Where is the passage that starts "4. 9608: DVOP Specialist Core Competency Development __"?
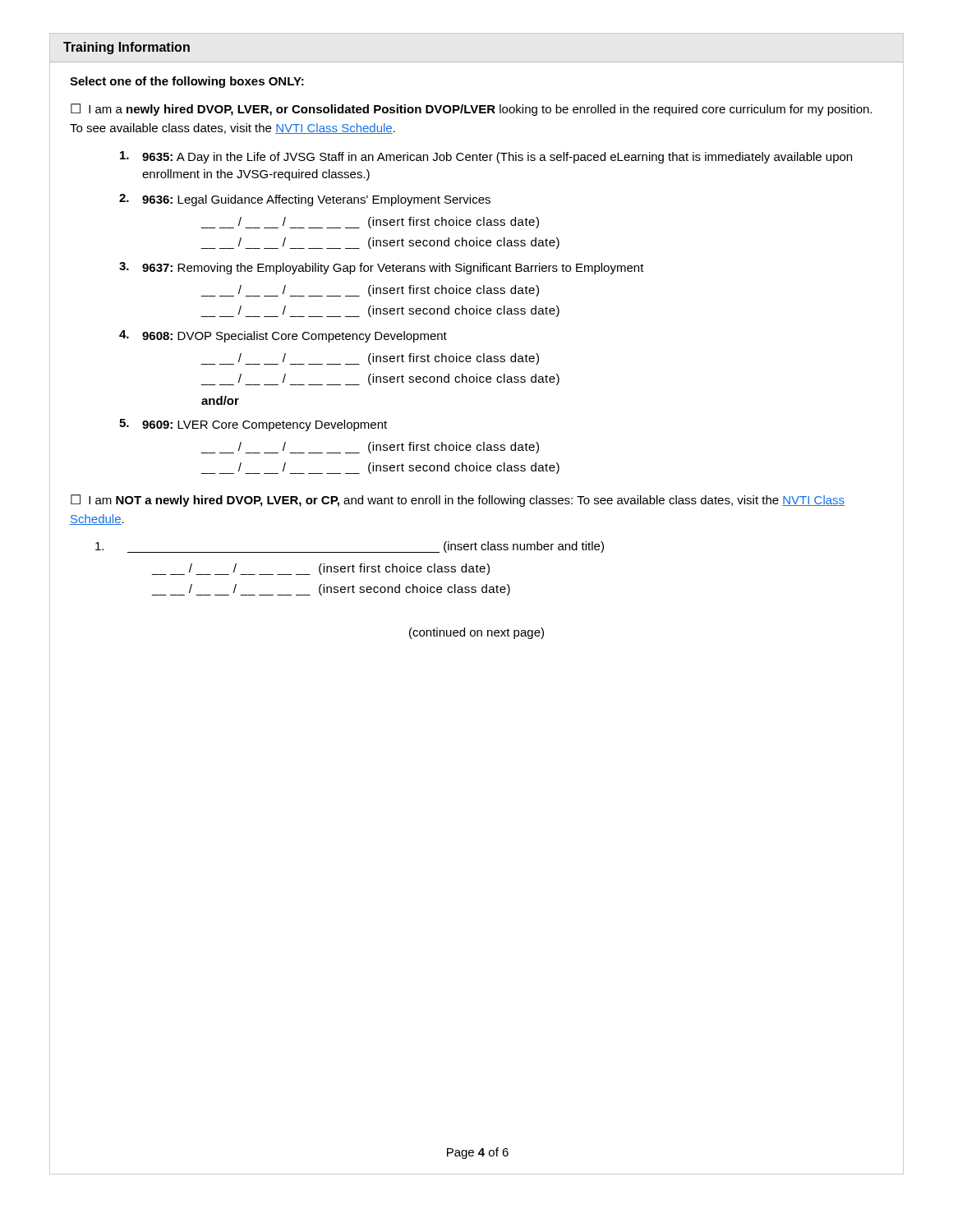This screenshot has height=1232, width=953. pos(501,367)
